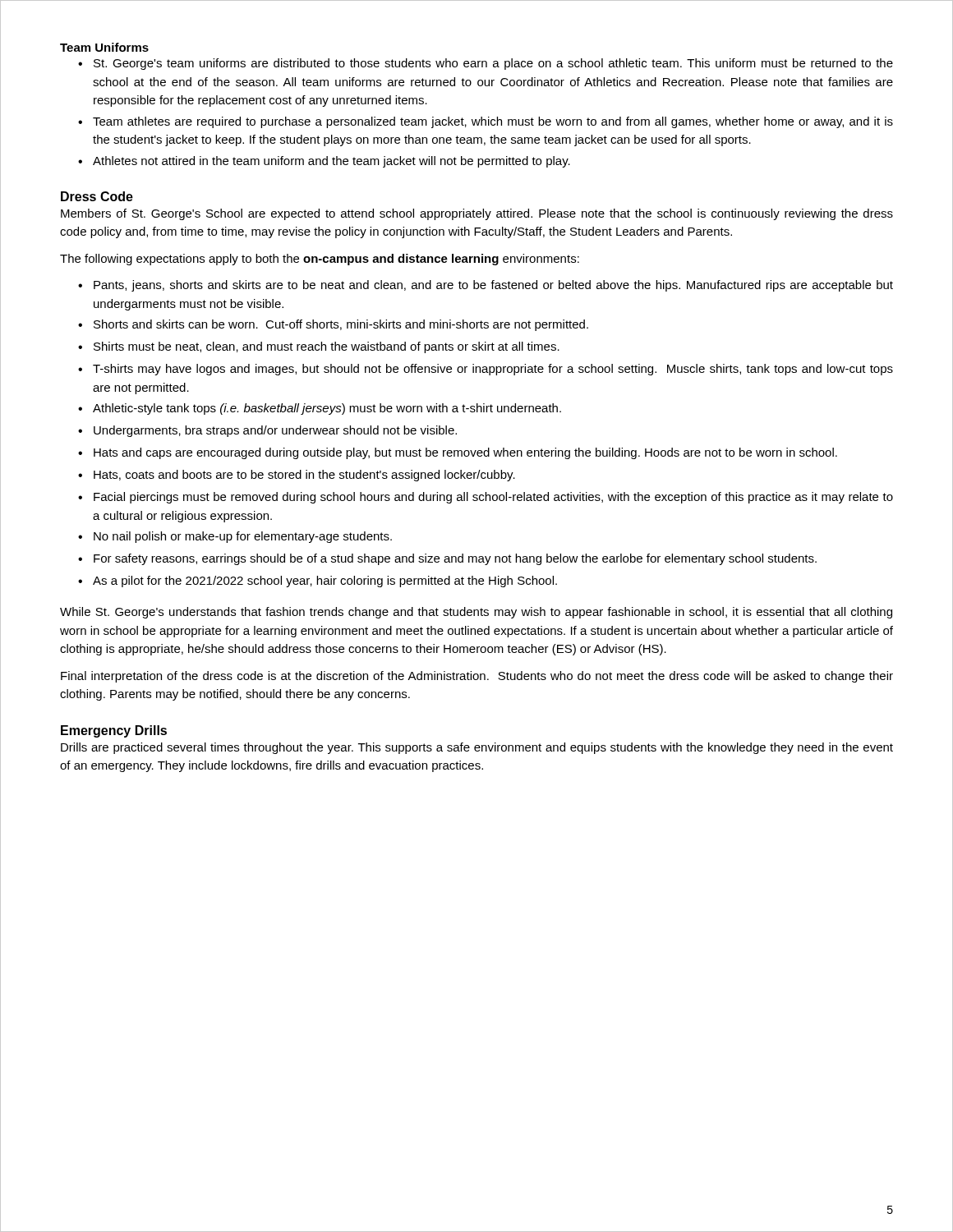Find the block on this page that starts "Drills are practiced several times throughout the"
Screen dimensions: 1232x953
click(x=476, y=756)
